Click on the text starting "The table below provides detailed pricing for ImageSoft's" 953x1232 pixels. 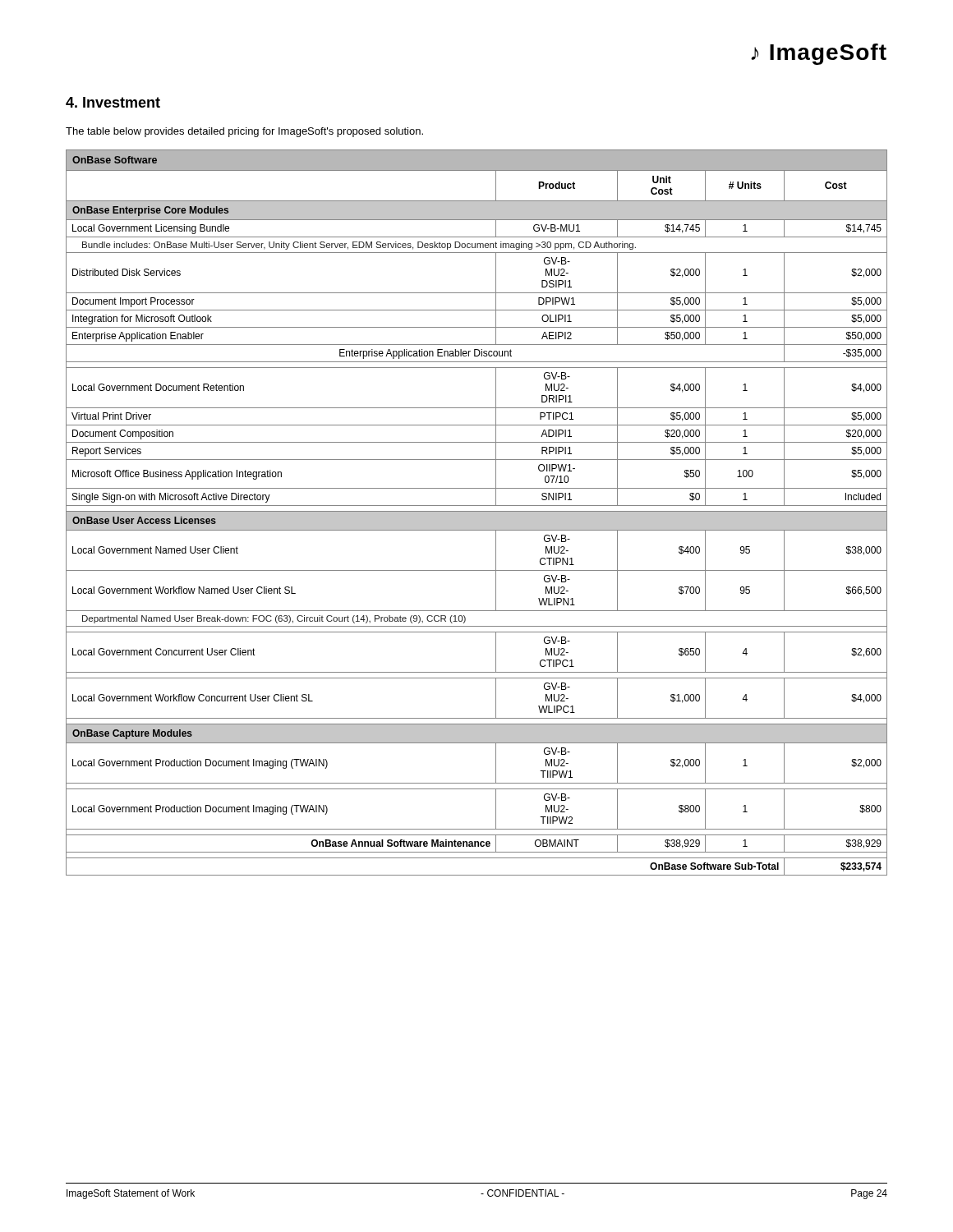[245, 131]
